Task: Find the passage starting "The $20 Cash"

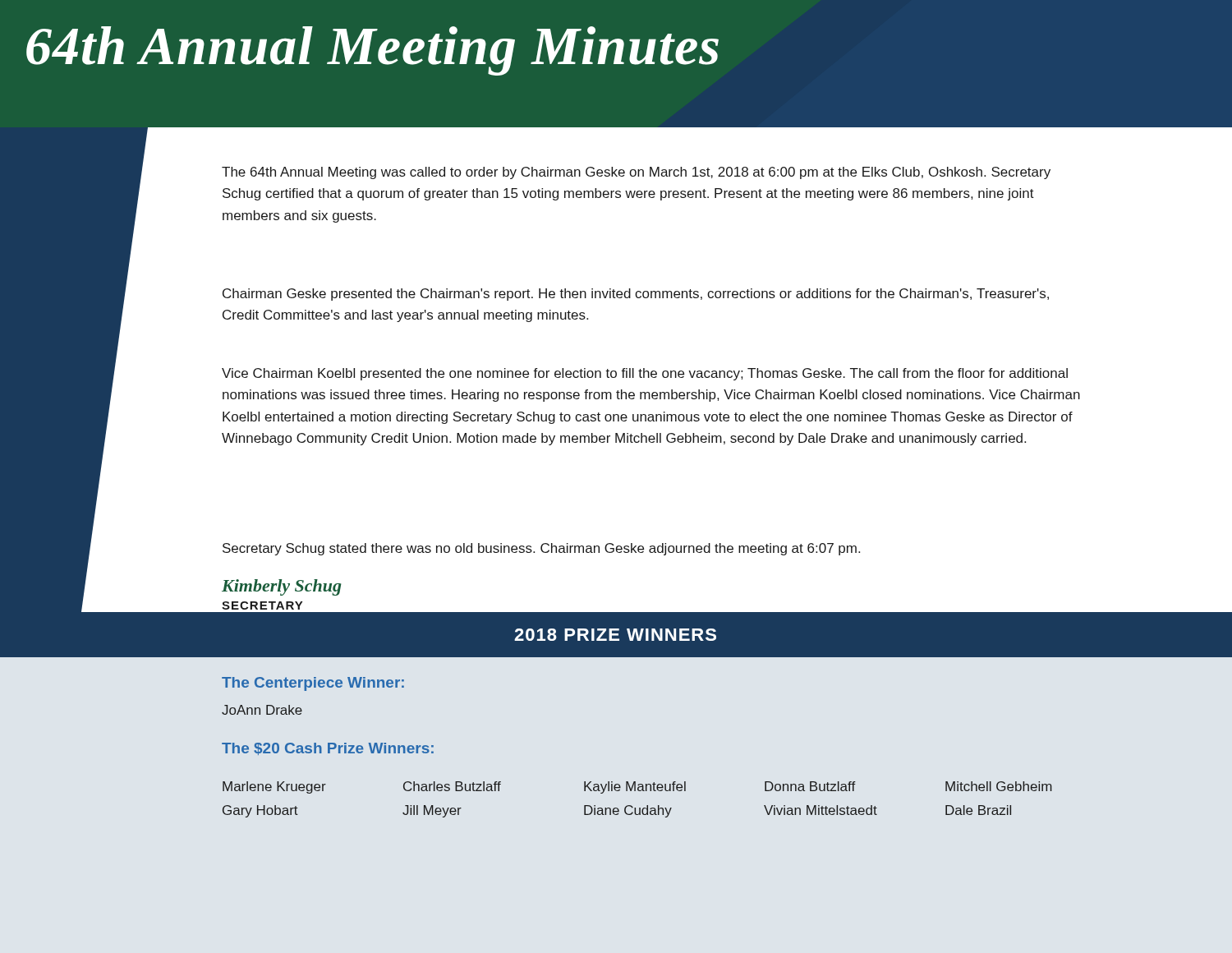Action: (328, 748)
